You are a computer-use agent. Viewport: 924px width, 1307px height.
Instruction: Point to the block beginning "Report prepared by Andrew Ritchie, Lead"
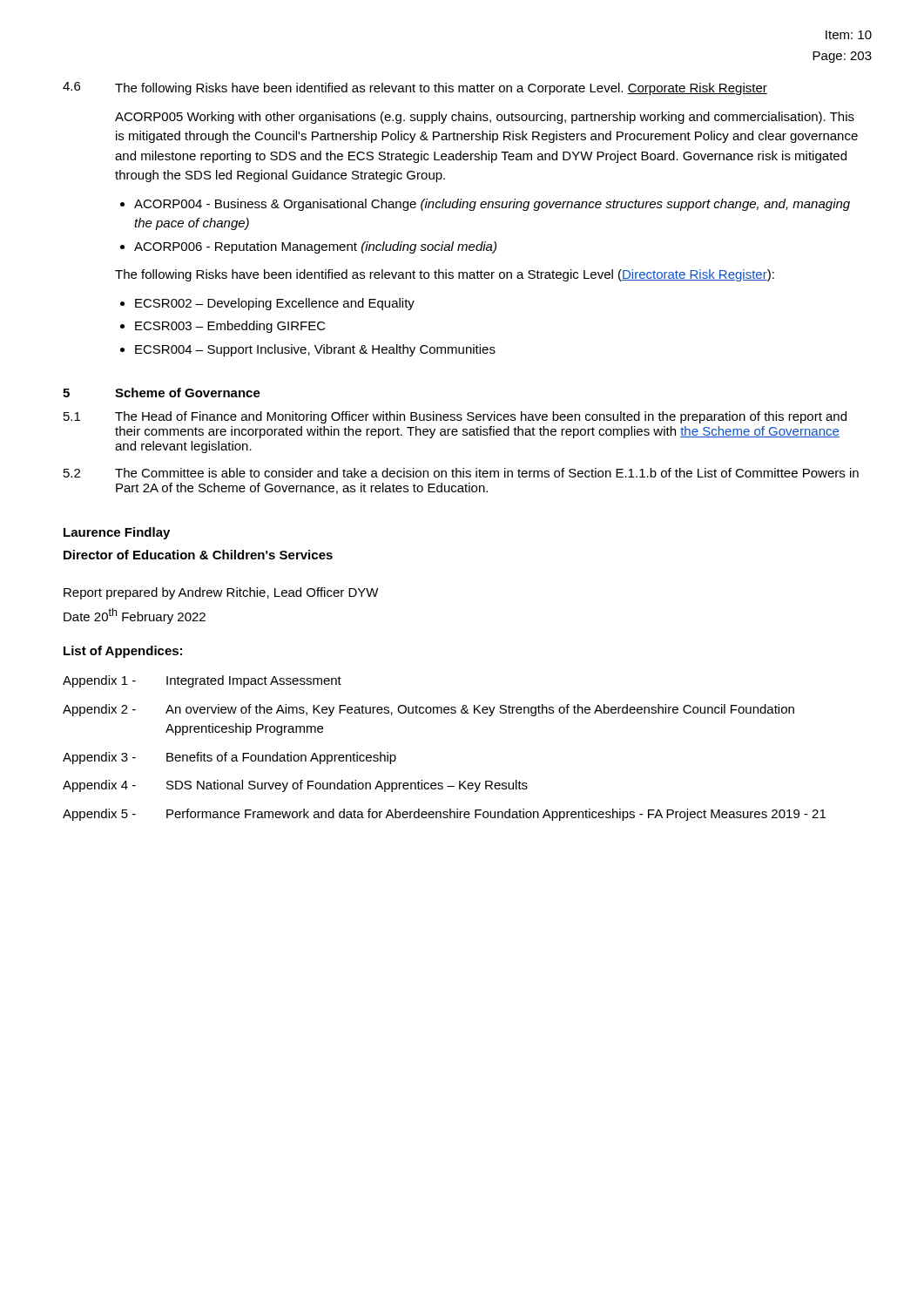tap(221, 604)
